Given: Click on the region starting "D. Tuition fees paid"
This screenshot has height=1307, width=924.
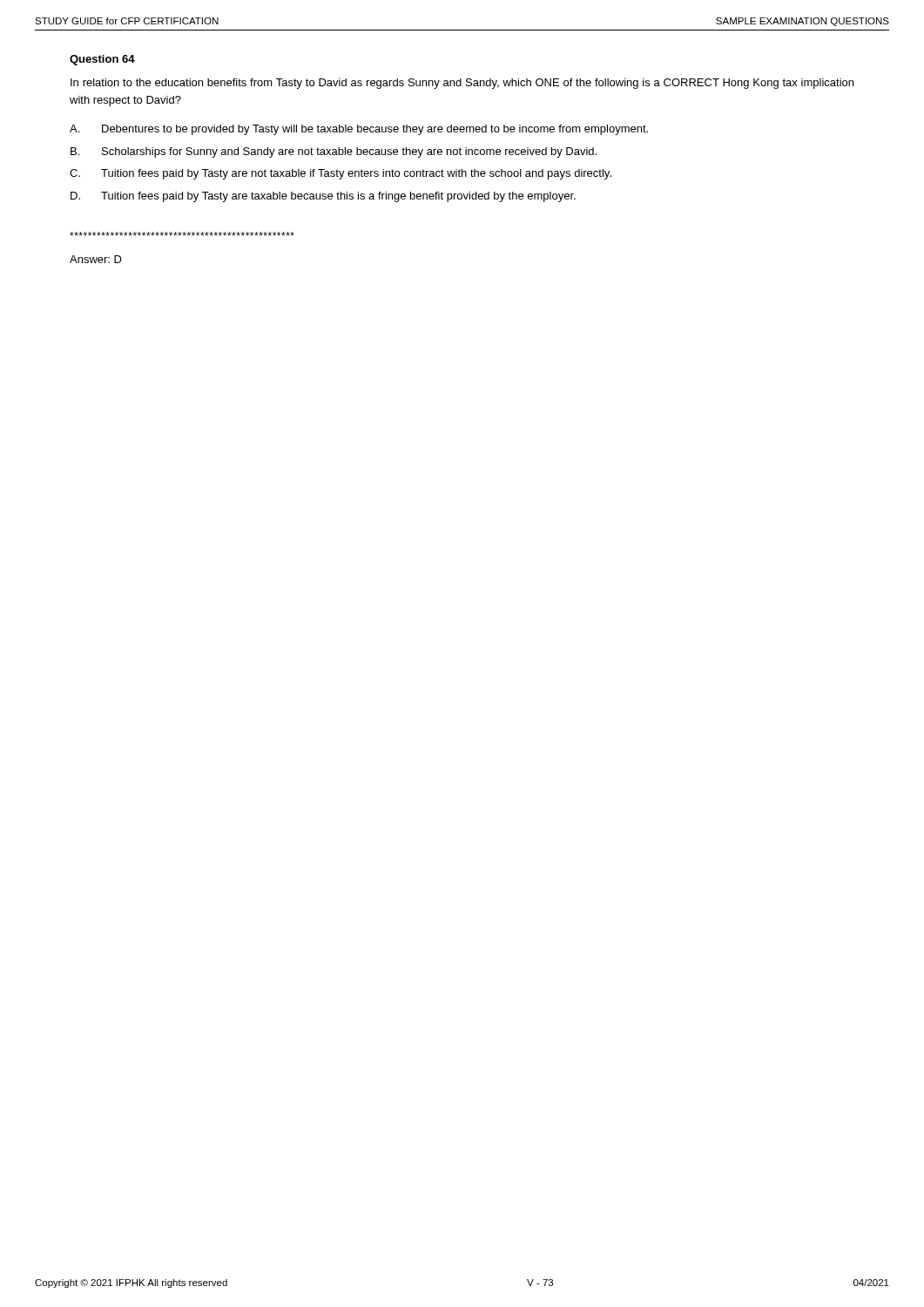Looking at the screenshot, I should click(x=462, y=195).
